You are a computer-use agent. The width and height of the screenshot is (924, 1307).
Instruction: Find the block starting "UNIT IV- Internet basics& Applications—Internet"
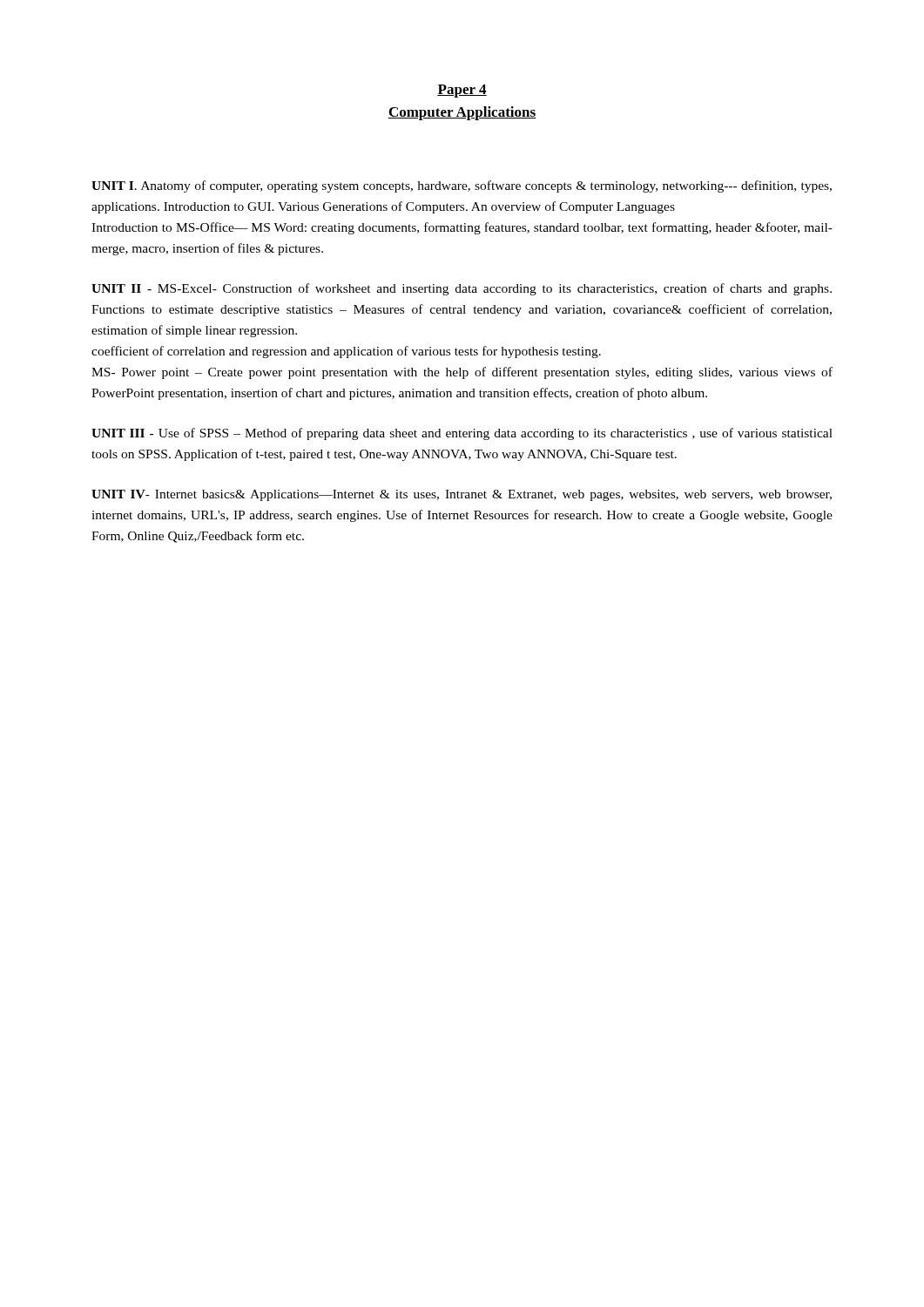[x=462, y=515]
